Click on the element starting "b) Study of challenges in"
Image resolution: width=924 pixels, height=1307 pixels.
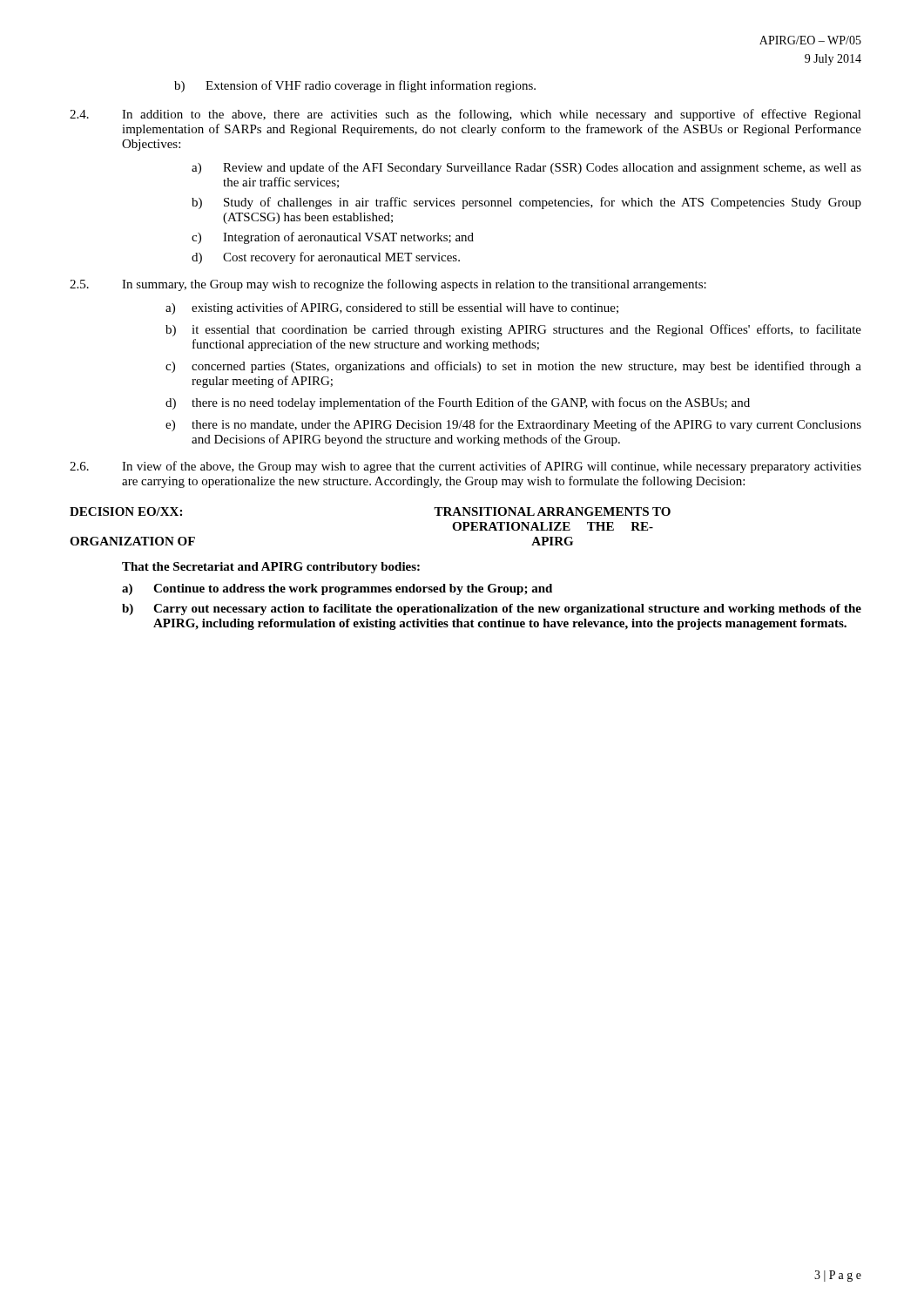(526, 210)
